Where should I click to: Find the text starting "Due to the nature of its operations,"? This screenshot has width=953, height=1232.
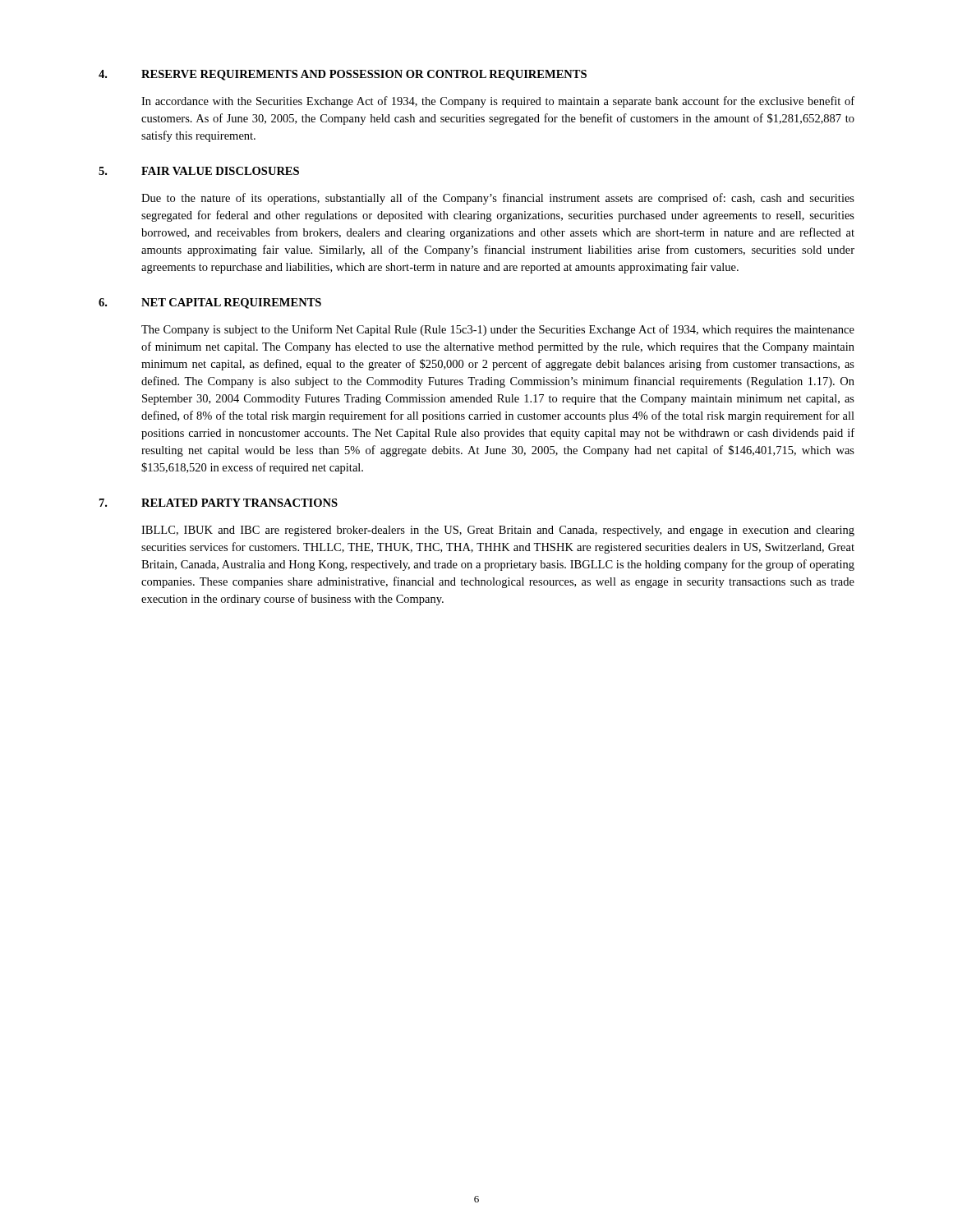498,233
